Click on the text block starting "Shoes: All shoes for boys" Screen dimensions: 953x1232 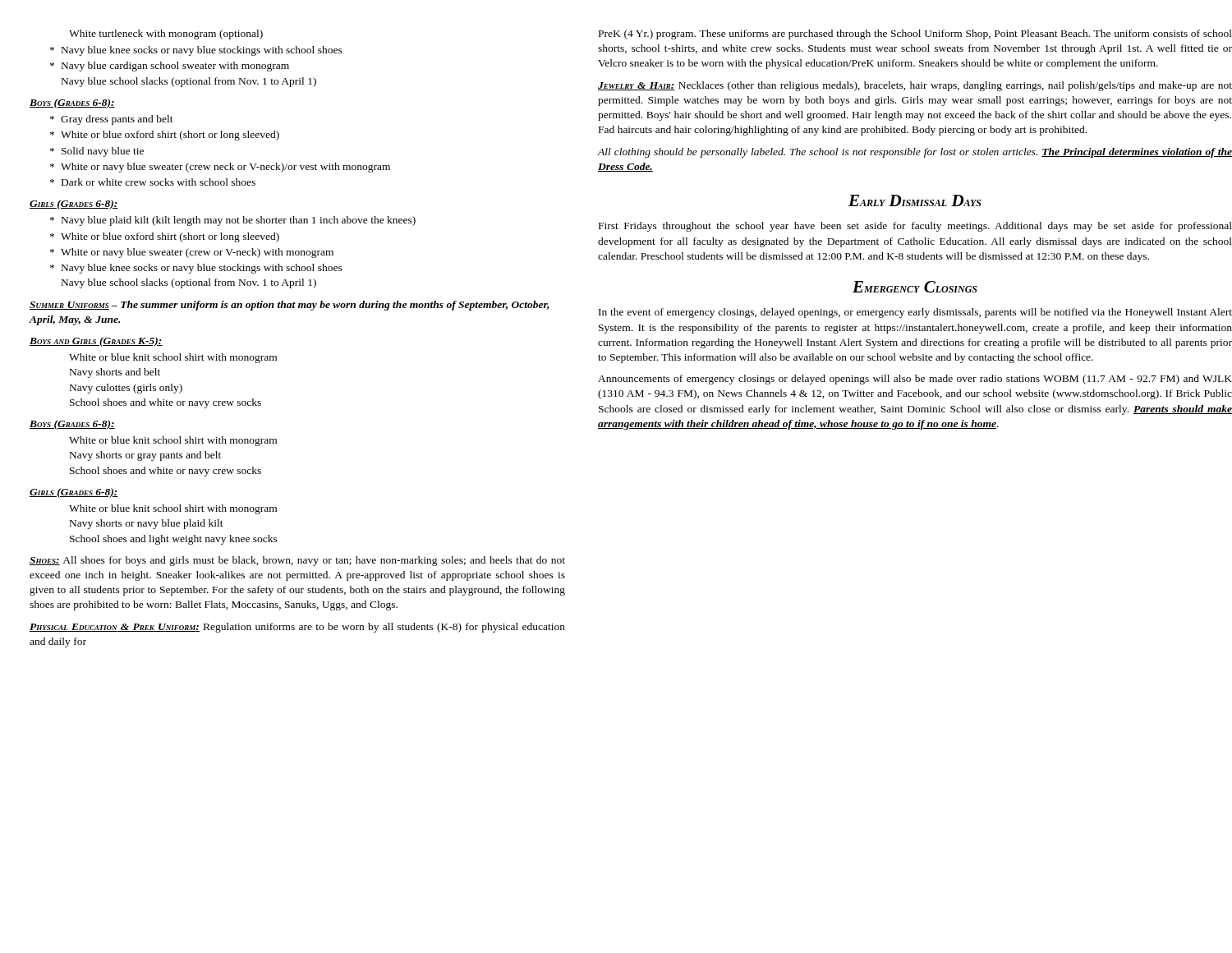[x=297, y=582]
